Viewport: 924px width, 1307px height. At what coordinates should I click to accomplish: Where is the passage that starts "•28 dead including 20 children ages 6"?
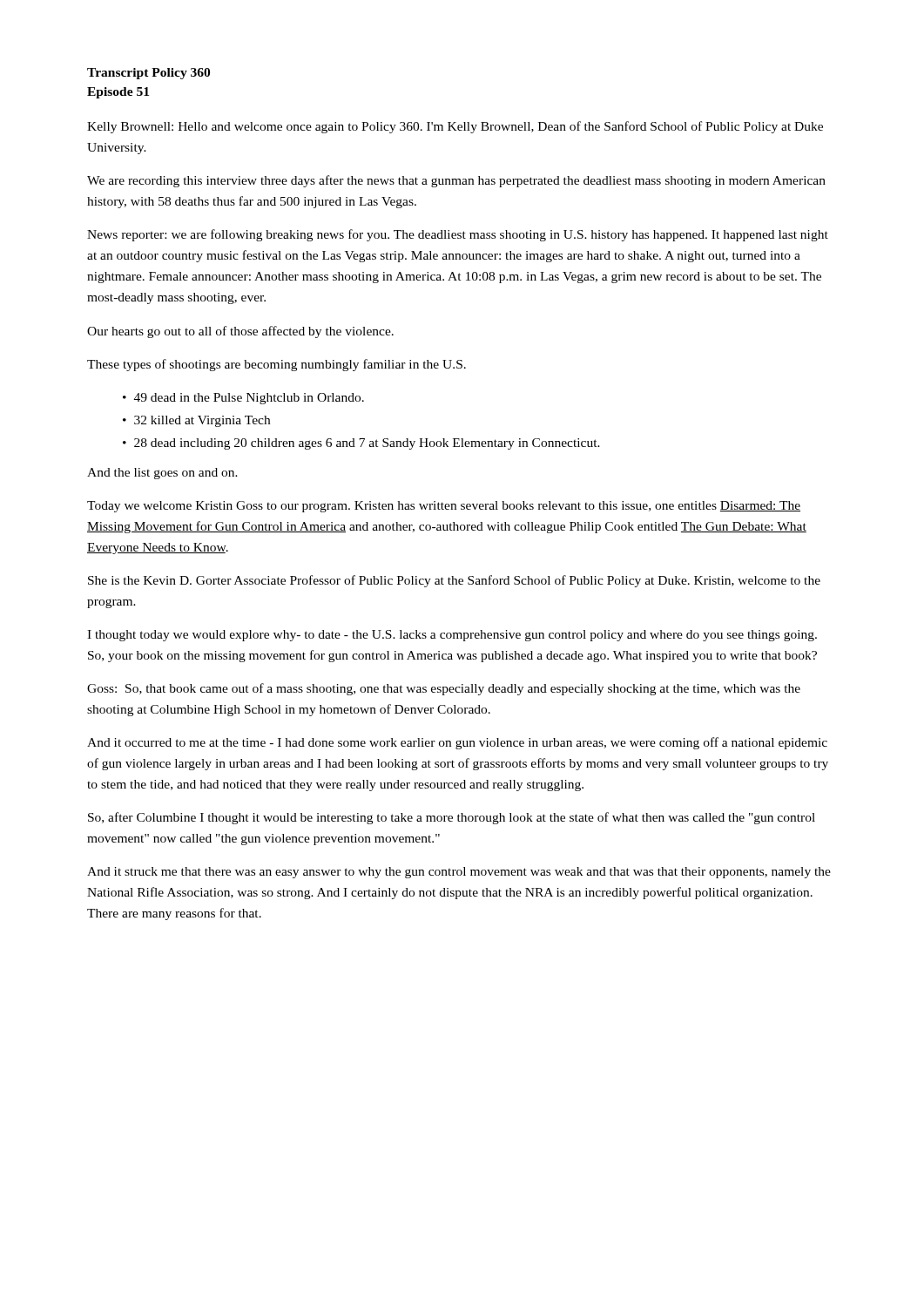coord(479,442)
